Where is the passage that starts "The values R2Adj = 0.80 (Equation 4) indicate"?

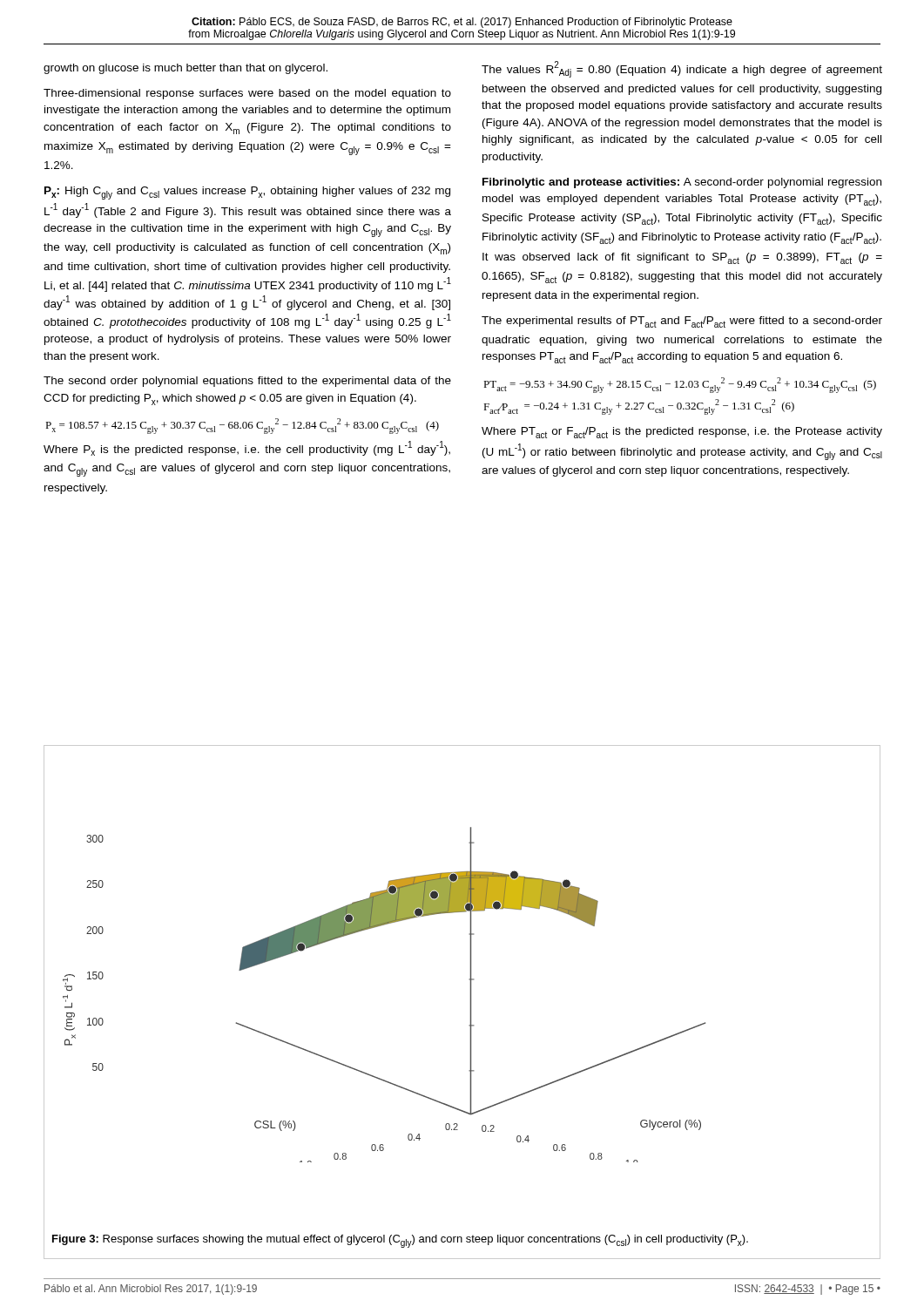coord(682,111)
